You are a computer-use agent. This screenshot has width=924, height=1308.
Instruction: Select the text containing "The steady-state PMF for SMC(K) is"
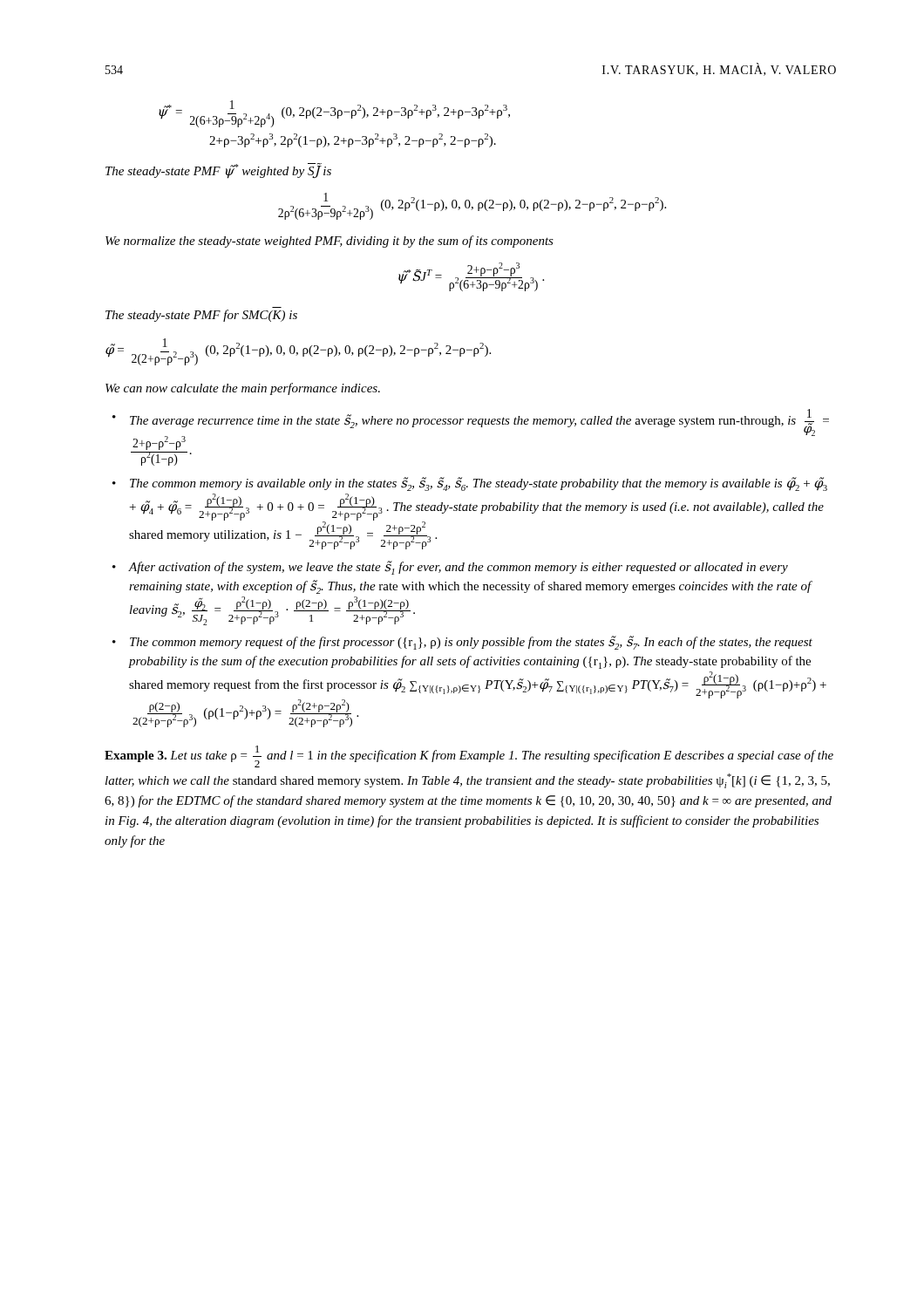(x=201, y=315)
